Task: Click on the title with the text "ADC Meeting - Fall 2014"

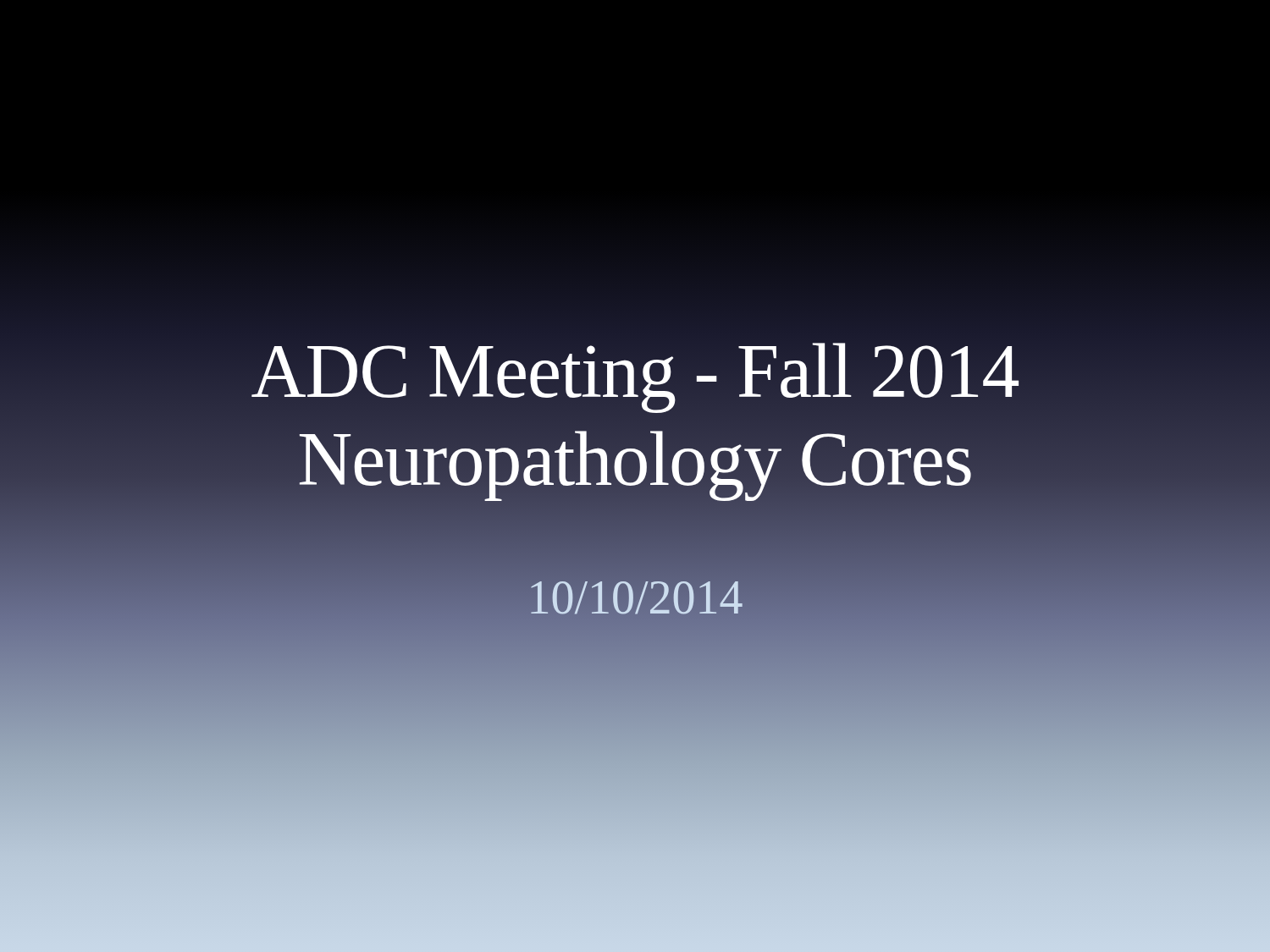Action: coord(635,415)
